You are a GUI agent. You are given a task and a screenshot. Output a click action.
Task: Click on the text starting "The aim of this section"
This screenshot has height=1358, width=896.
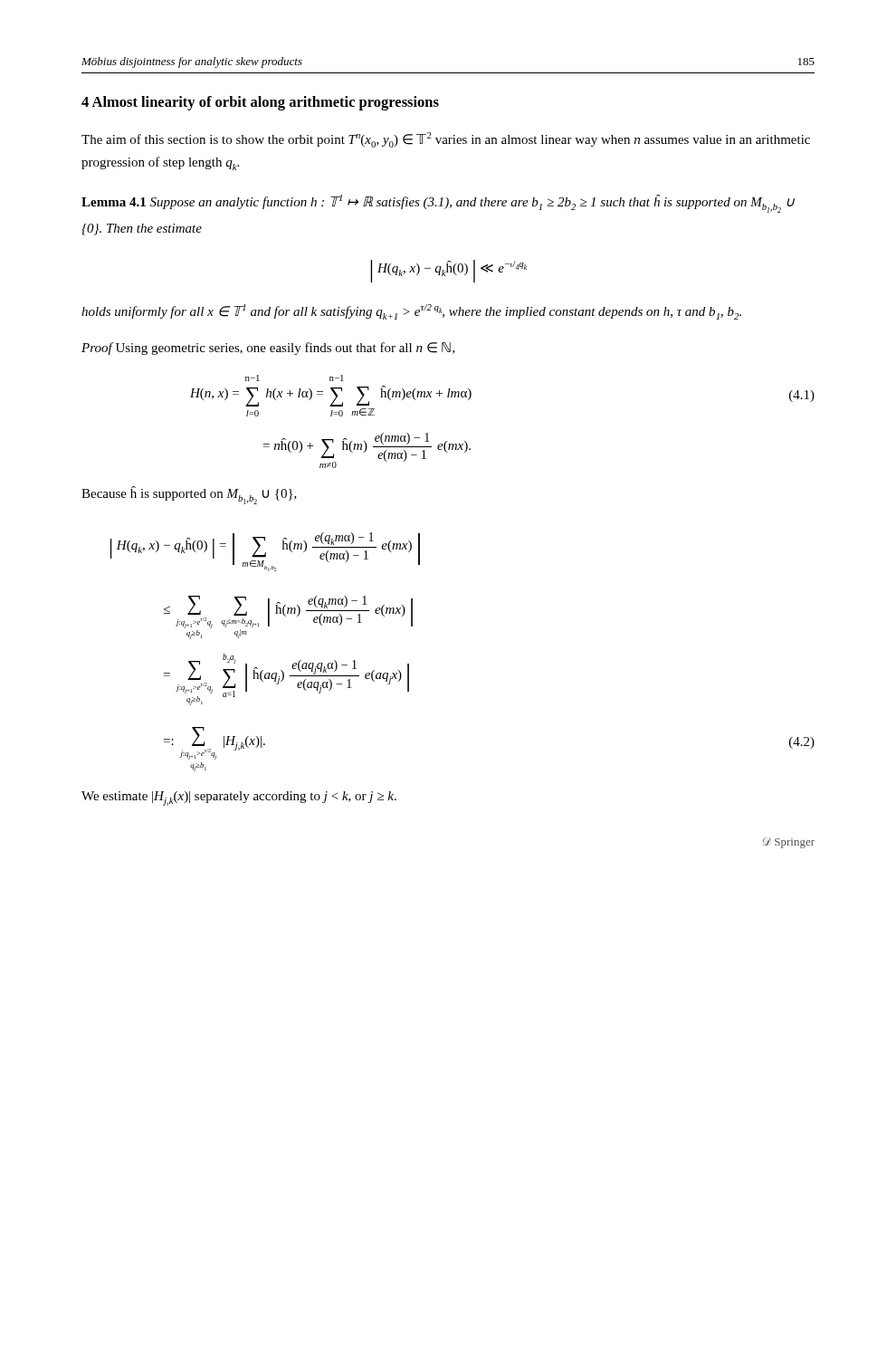[x=448, y=151]
